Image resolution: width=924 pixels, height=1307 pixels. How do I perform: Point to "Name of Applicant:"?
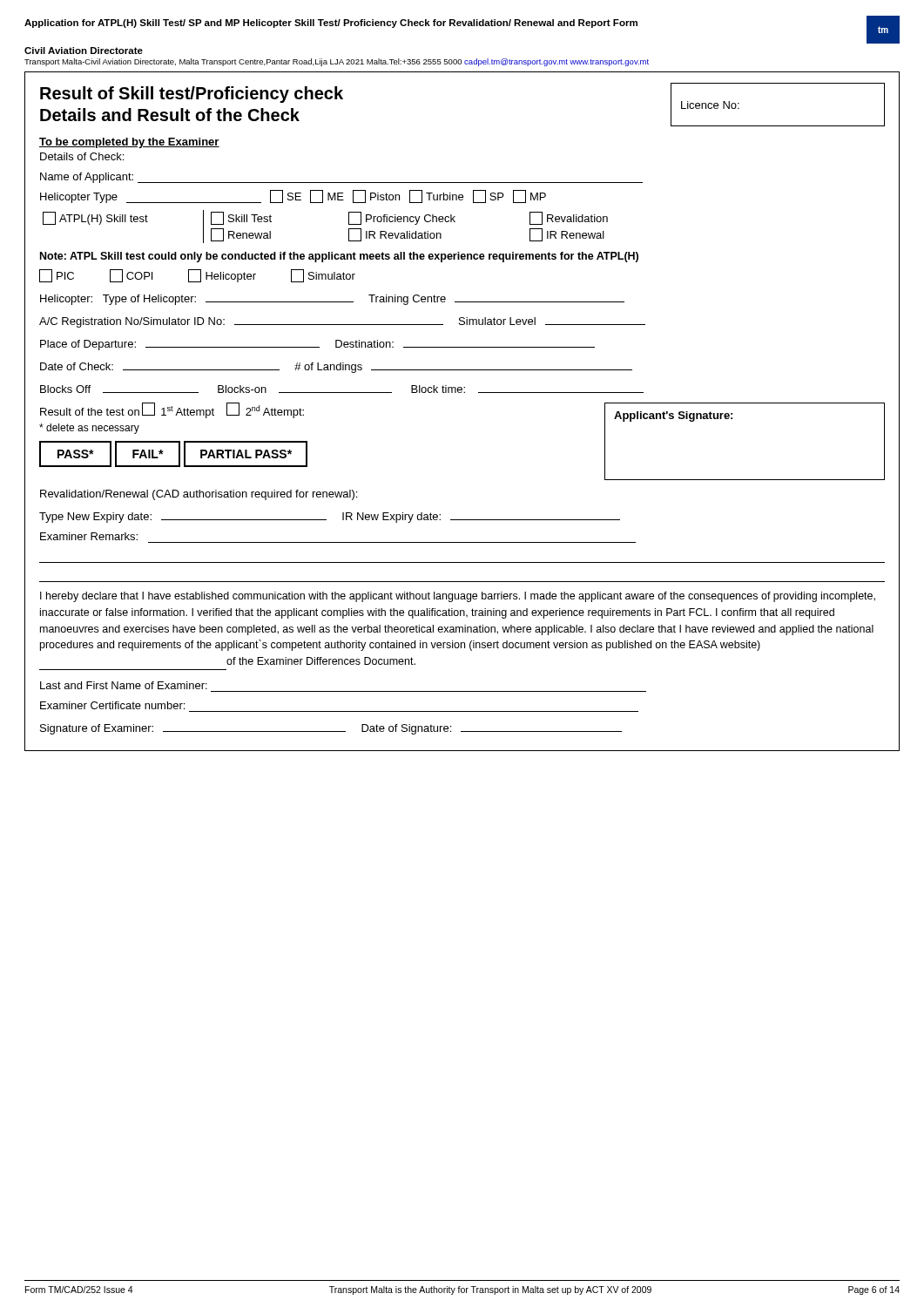pos(341,176)
